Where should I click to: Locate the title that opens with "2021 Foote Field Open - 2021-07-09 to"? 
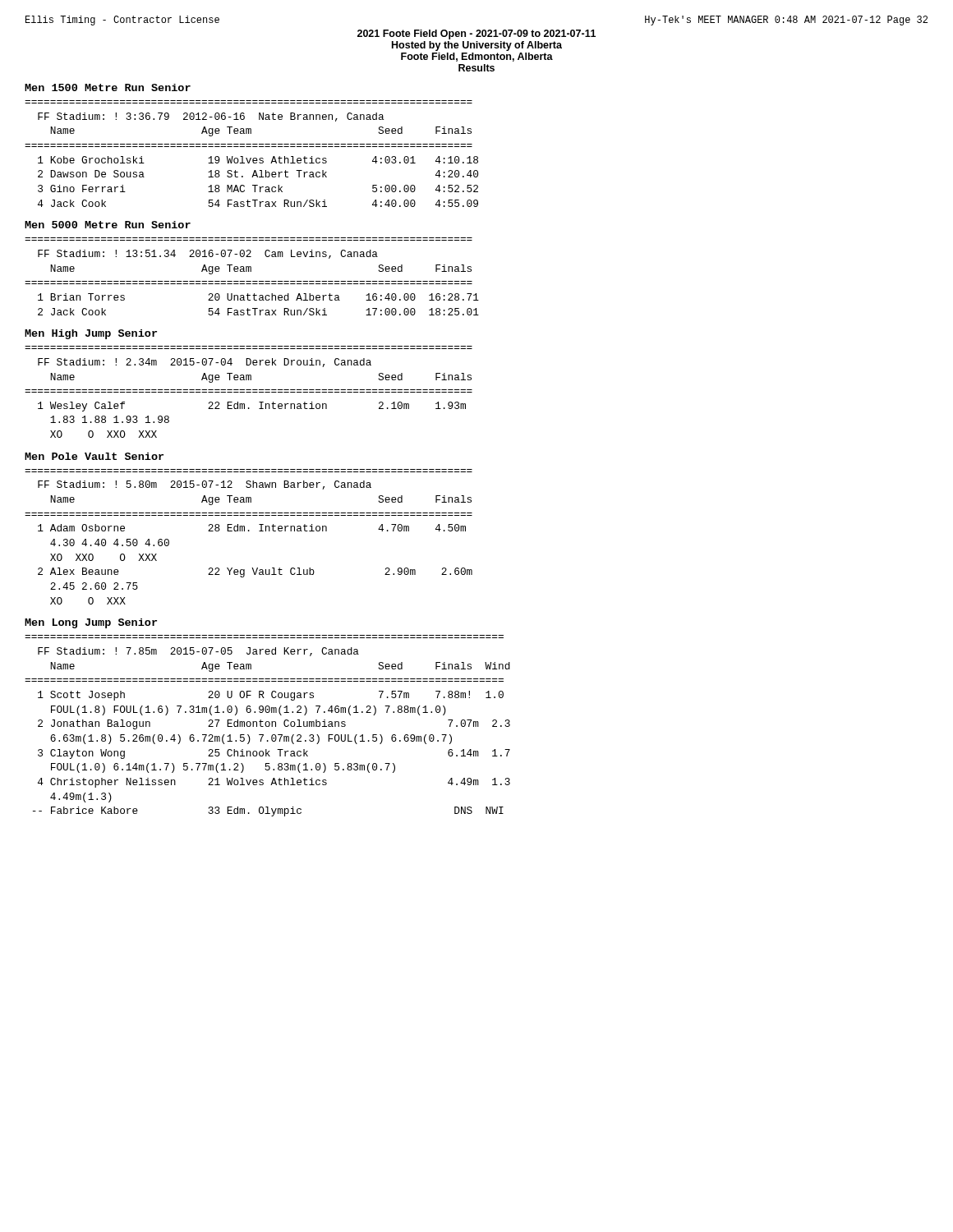pyautogui.click(x=476, y=51)
